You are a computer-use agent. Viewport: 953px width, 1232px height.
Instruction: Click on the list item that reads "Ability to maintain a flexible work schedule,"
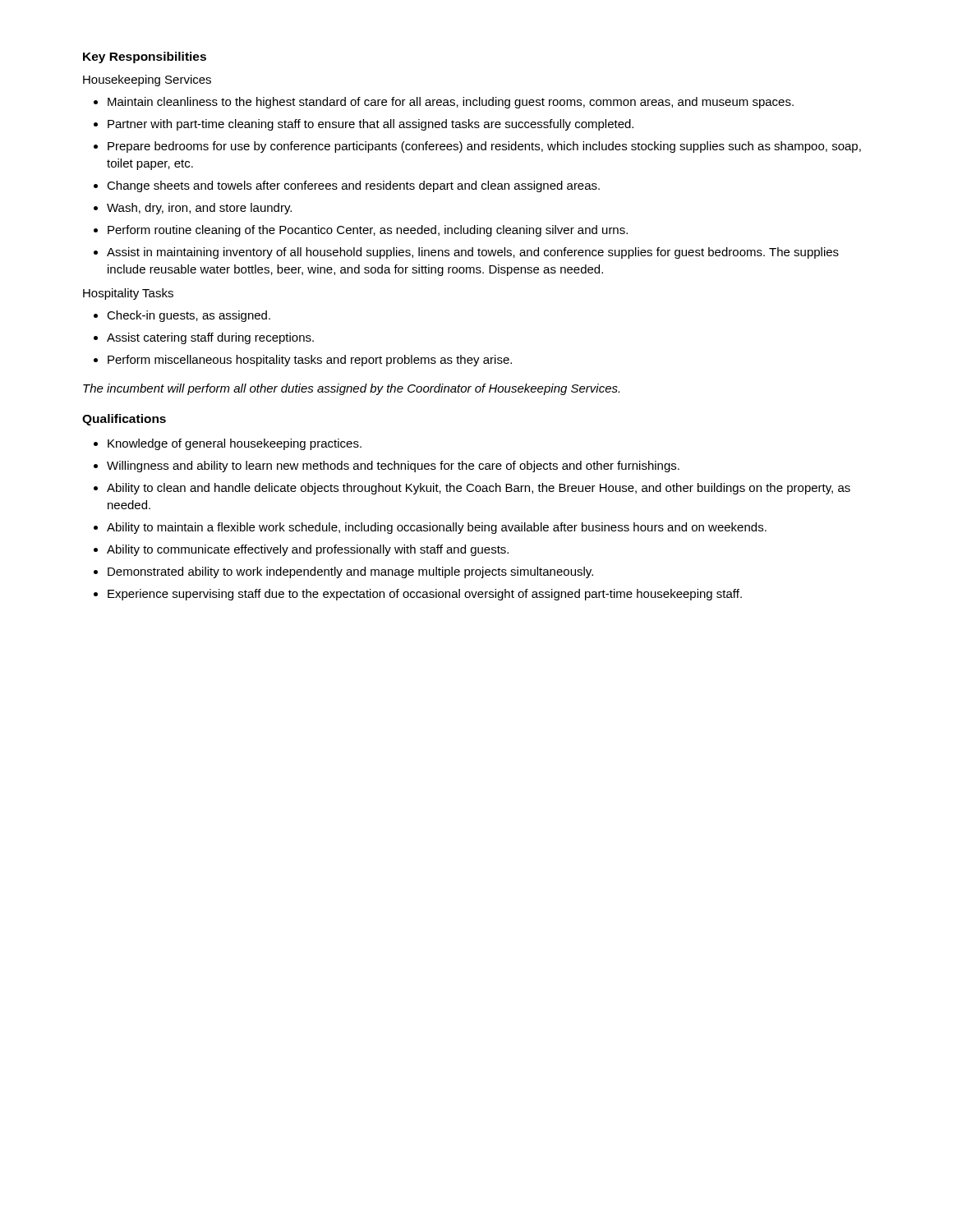(x=437, y=527)
